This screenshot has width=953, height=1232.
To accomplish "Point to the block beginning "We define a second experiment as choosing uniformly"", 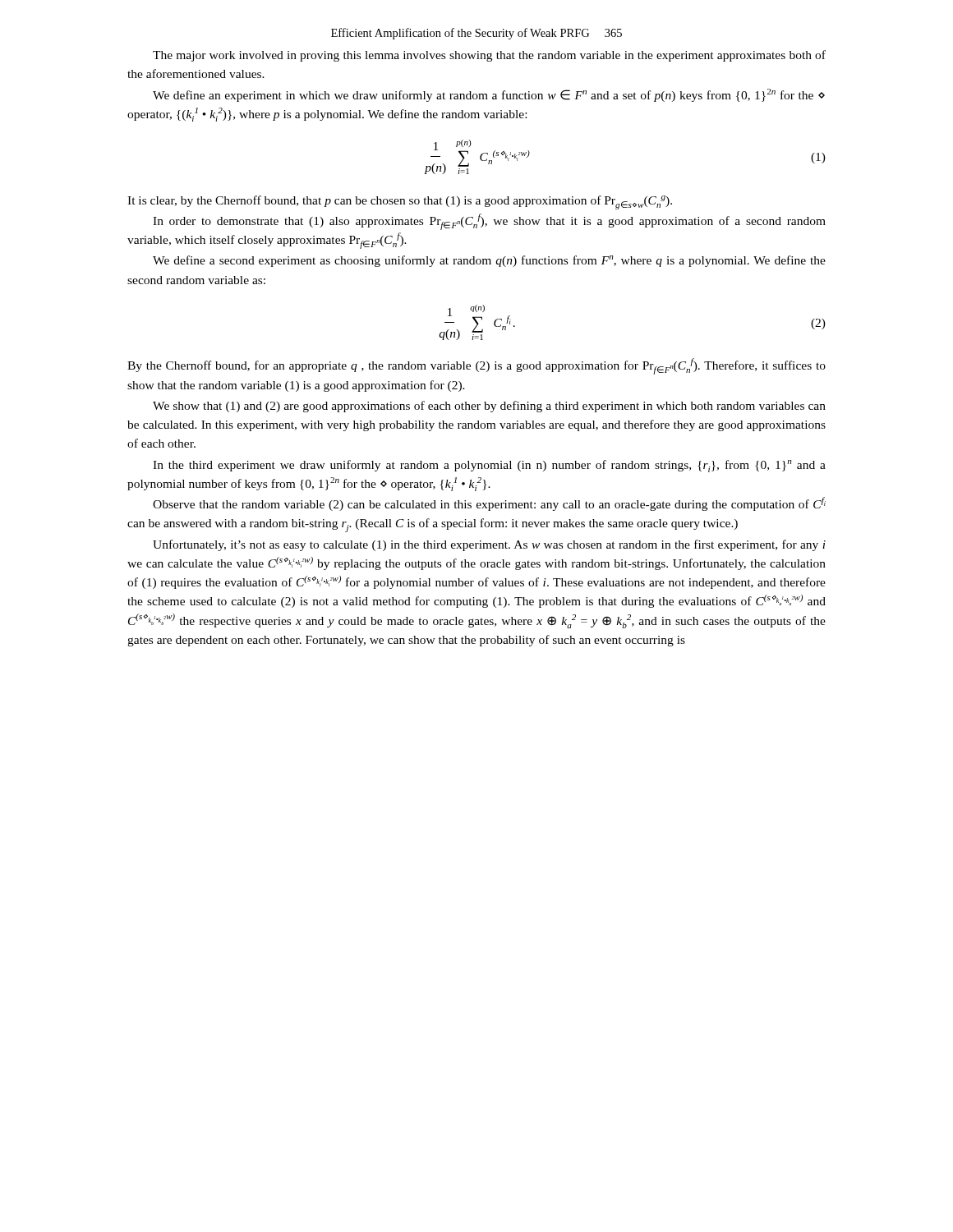I will click(x=476, y=270).
